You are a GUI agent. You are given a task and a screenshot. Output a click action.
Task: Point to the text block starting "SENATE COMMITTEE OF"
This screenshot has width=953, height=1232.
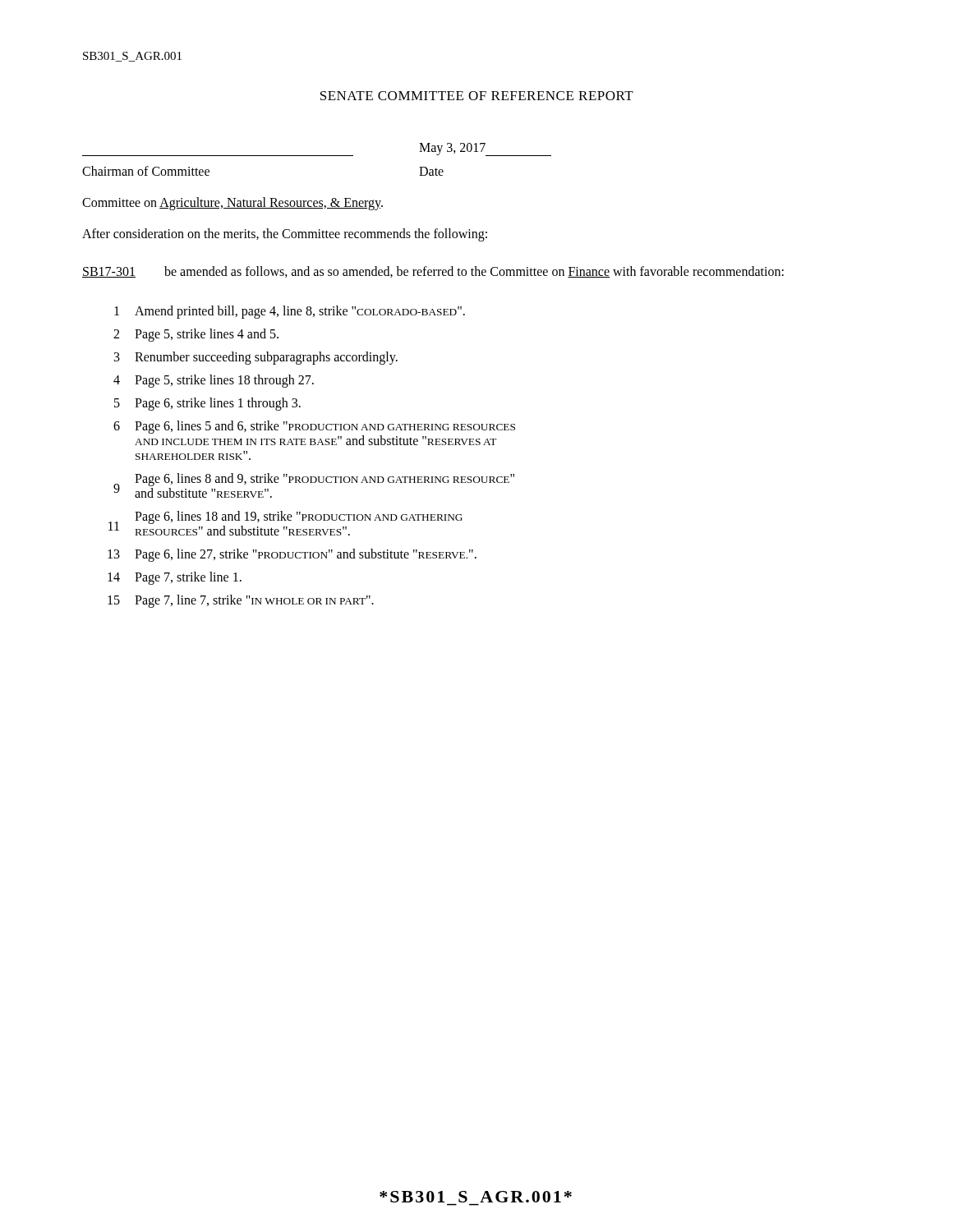click(x=476, y=96)
